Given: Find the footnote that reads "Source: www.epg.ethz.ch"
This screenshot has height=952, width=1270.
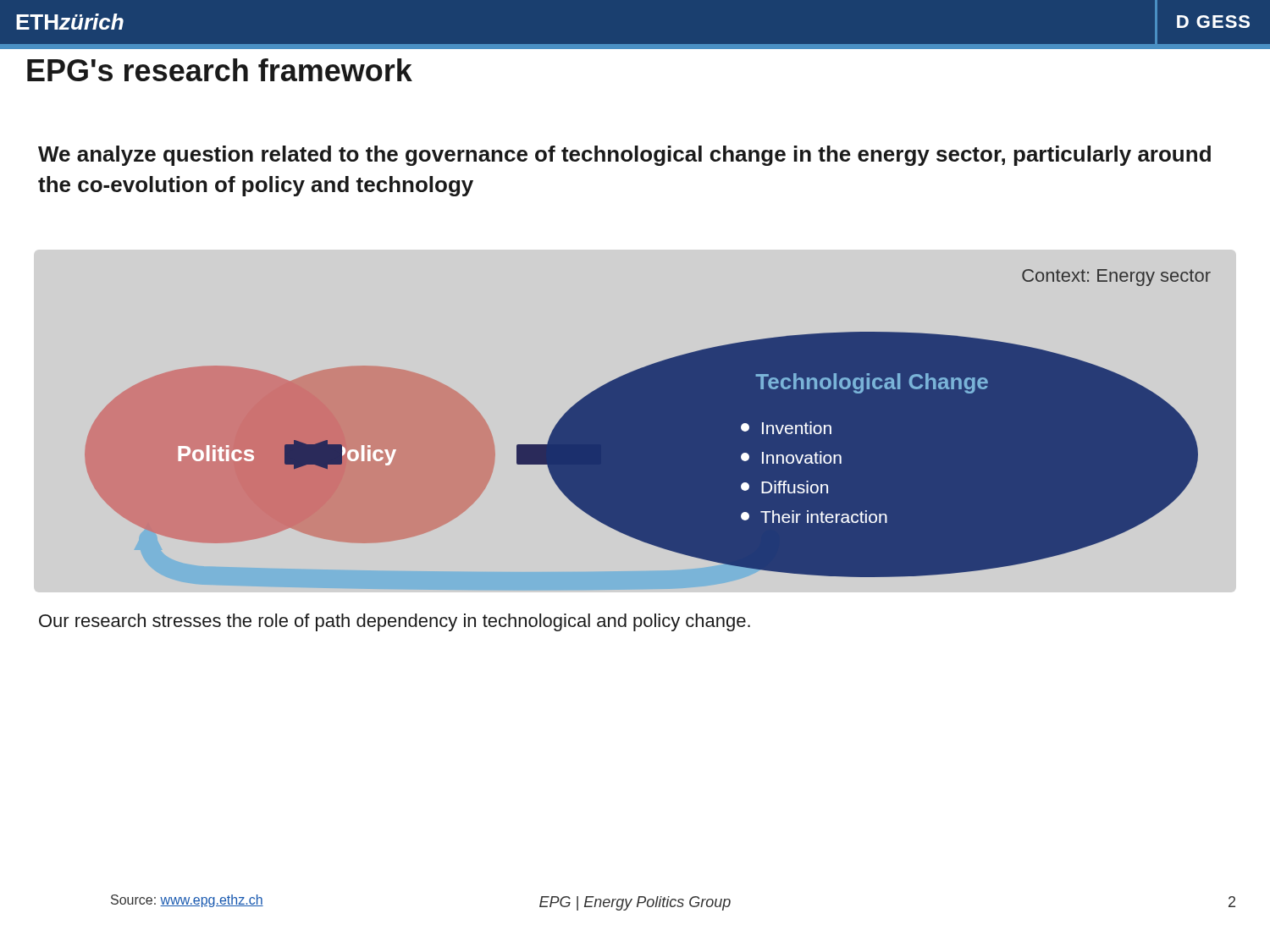Looking at the screenshot, I should click(186, 900).
